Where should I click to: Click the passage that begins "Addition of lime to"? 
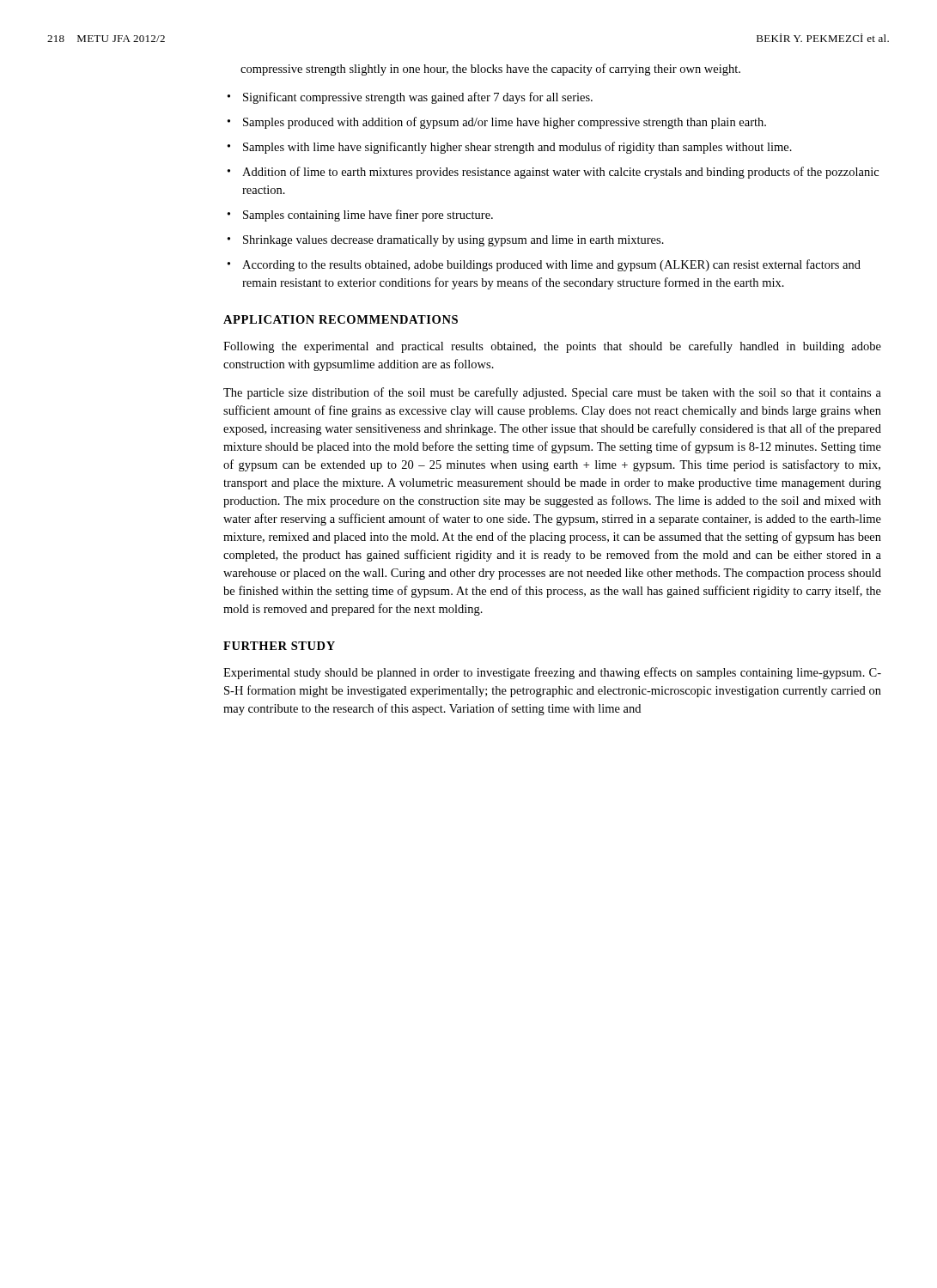click(x=561, y=181)
